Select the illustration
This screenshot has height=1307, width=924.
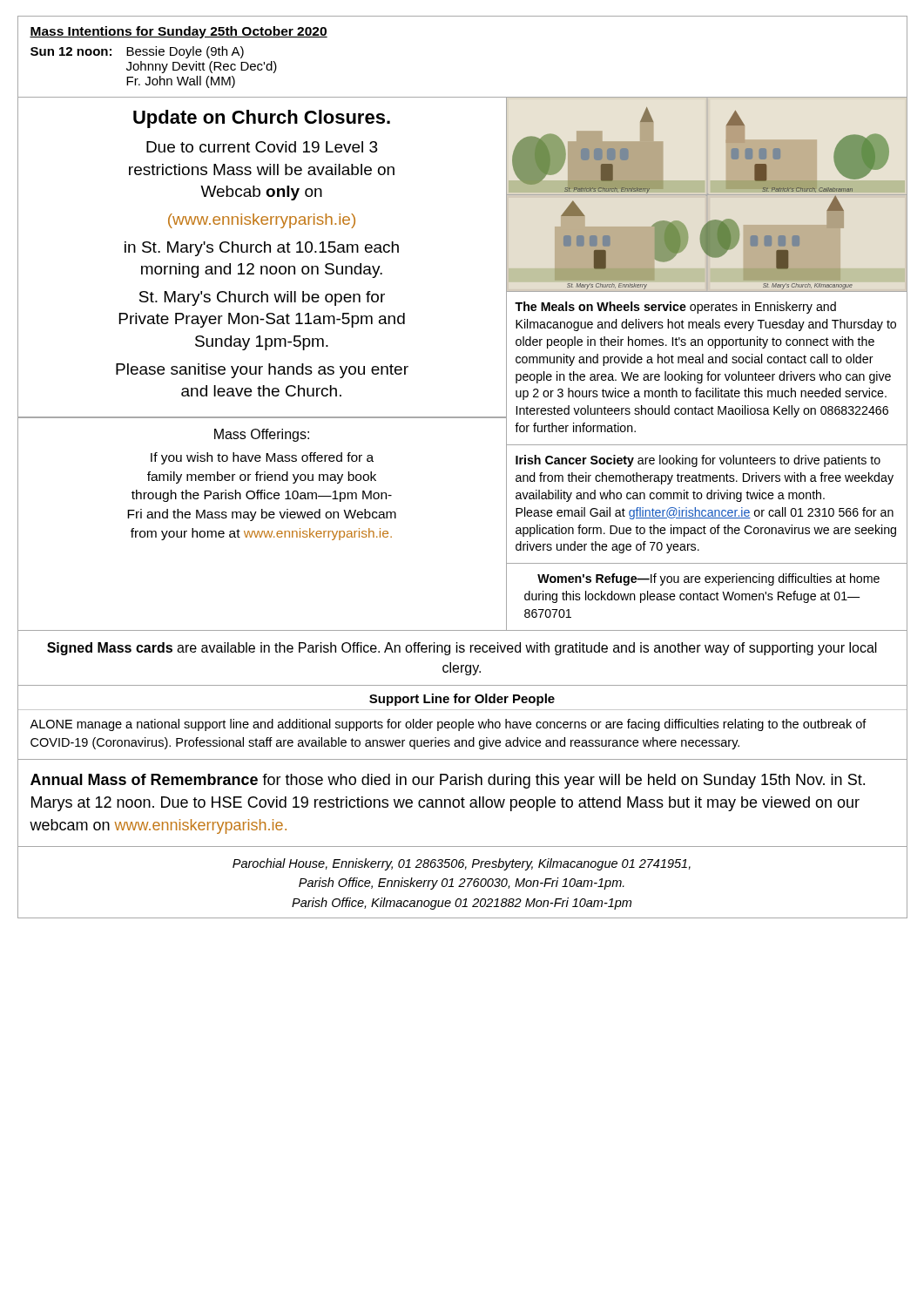(706, 195)
